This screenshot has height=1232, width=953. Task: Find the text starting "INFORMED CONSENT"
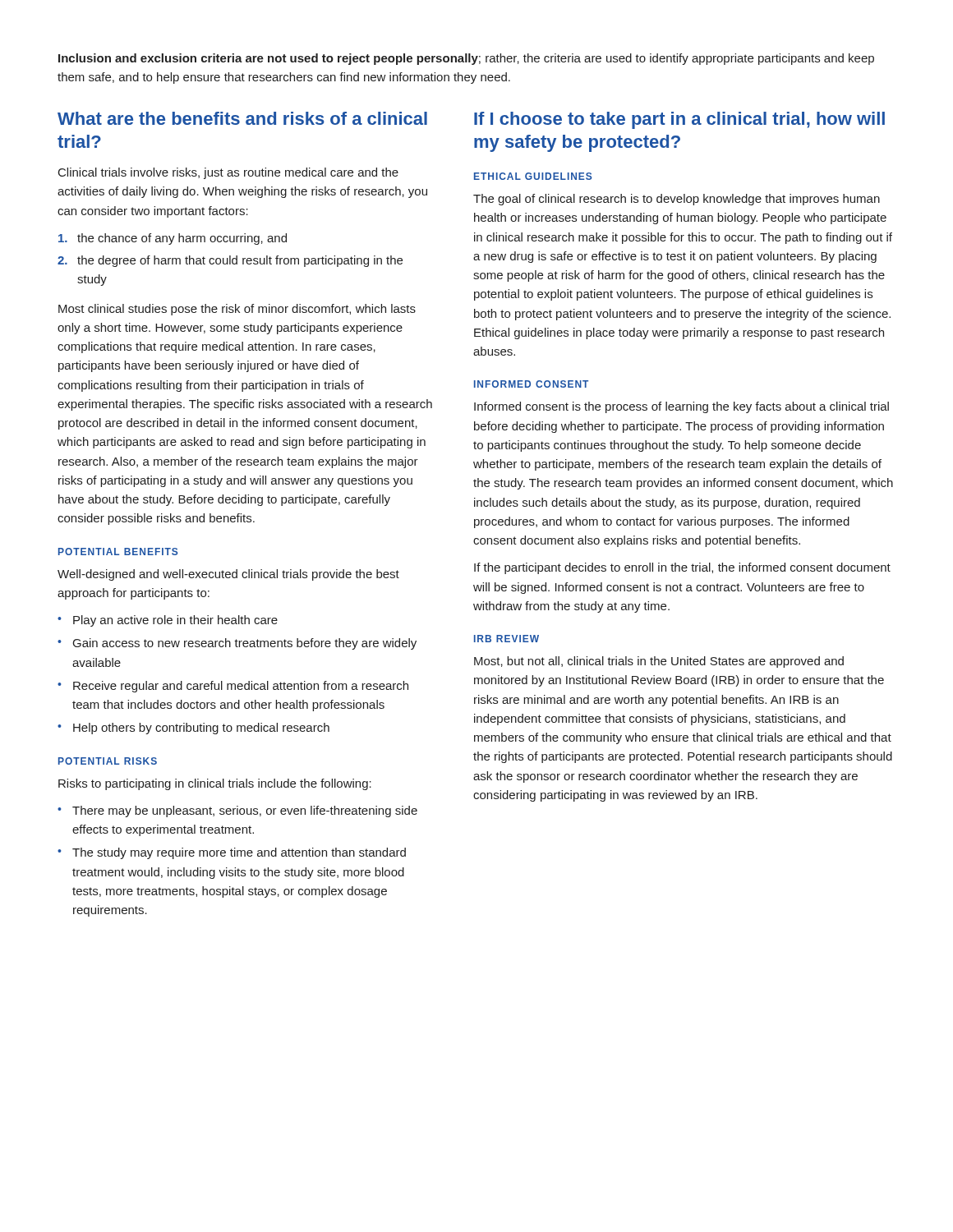pyautogui.click(x=531, y=385)
